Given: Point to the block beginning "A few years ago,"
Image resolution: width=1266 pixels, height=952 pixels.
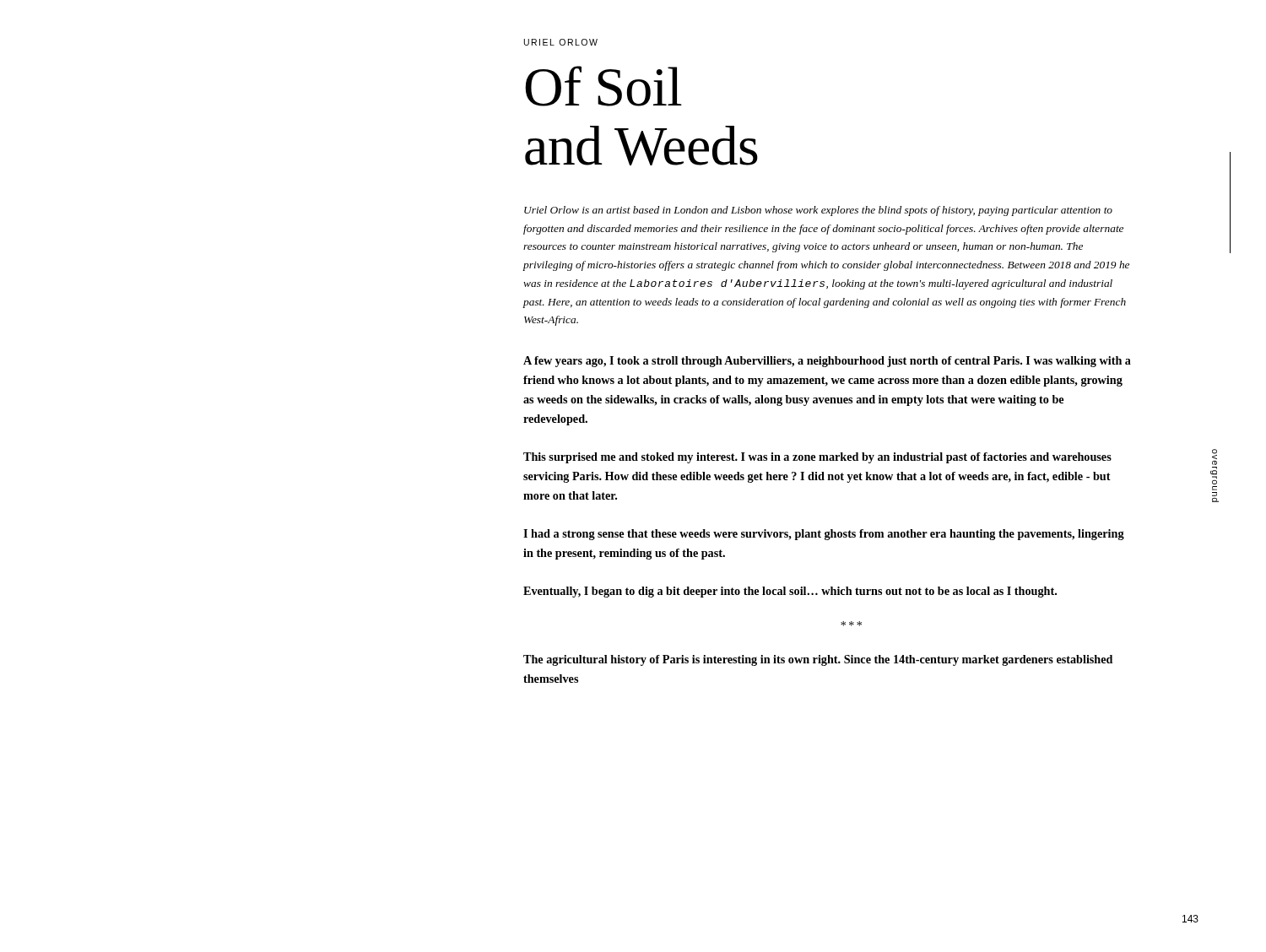Looking at the screenshot, I should (827, 390).
